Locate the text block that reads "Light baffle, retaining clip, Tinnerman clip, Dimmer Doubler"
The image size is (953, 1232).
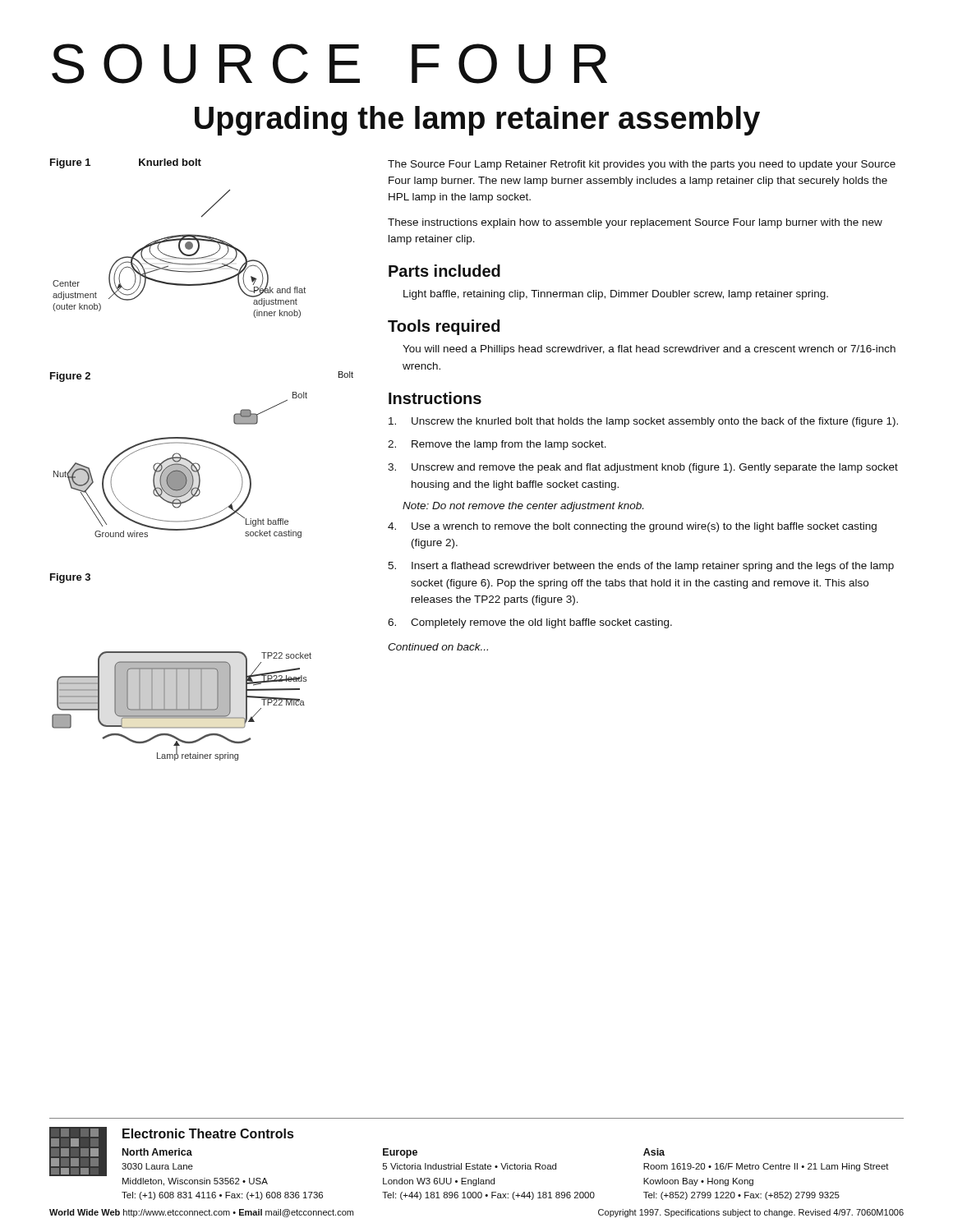pyautogui.click(x=653, y=294)
